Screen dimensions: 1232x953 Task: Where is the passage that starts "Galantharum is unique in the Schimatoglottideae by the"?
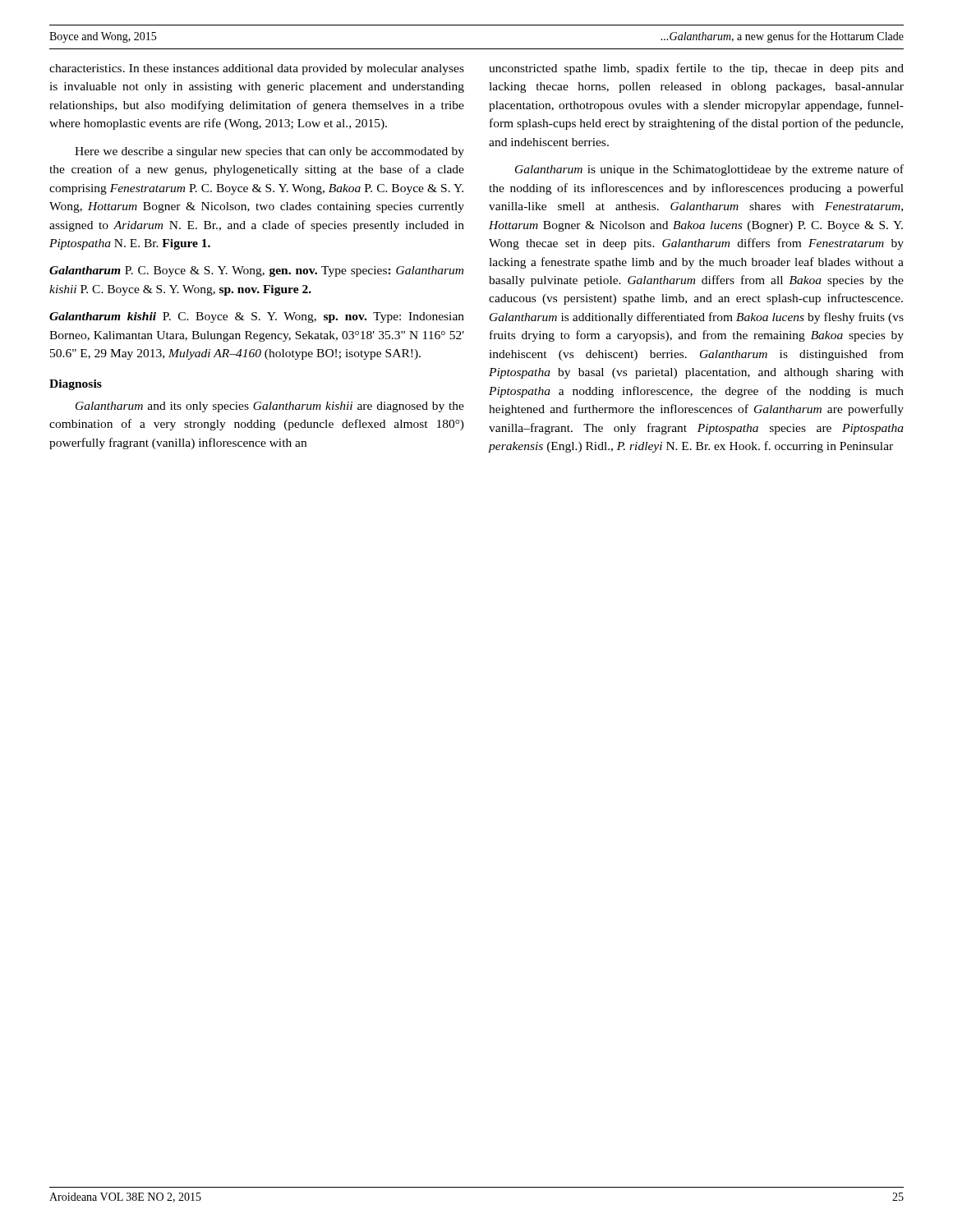coord(696,308)
